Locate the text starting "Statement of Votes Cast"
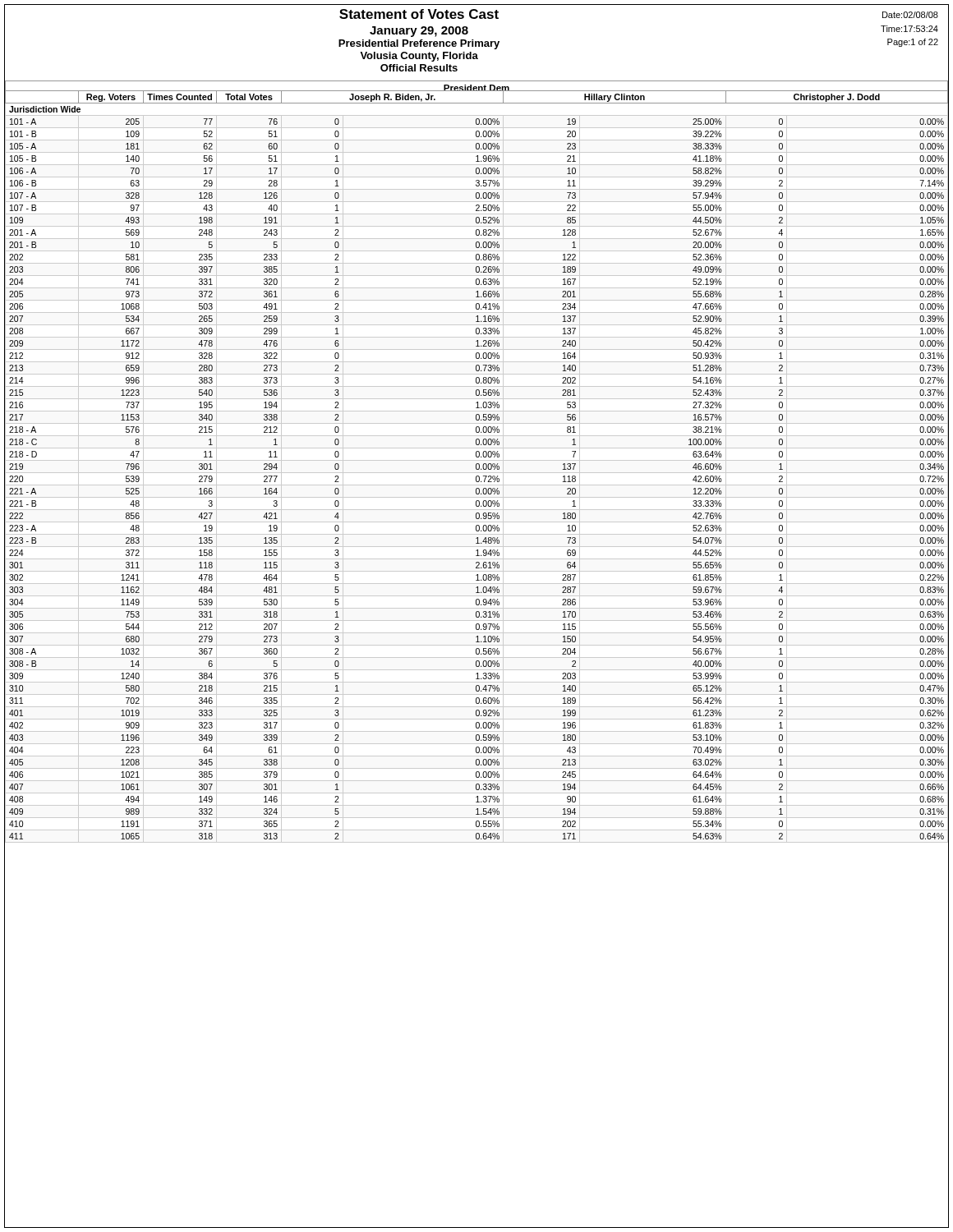The height and width of the screenshot is (1232, 953). pos(419,40)
